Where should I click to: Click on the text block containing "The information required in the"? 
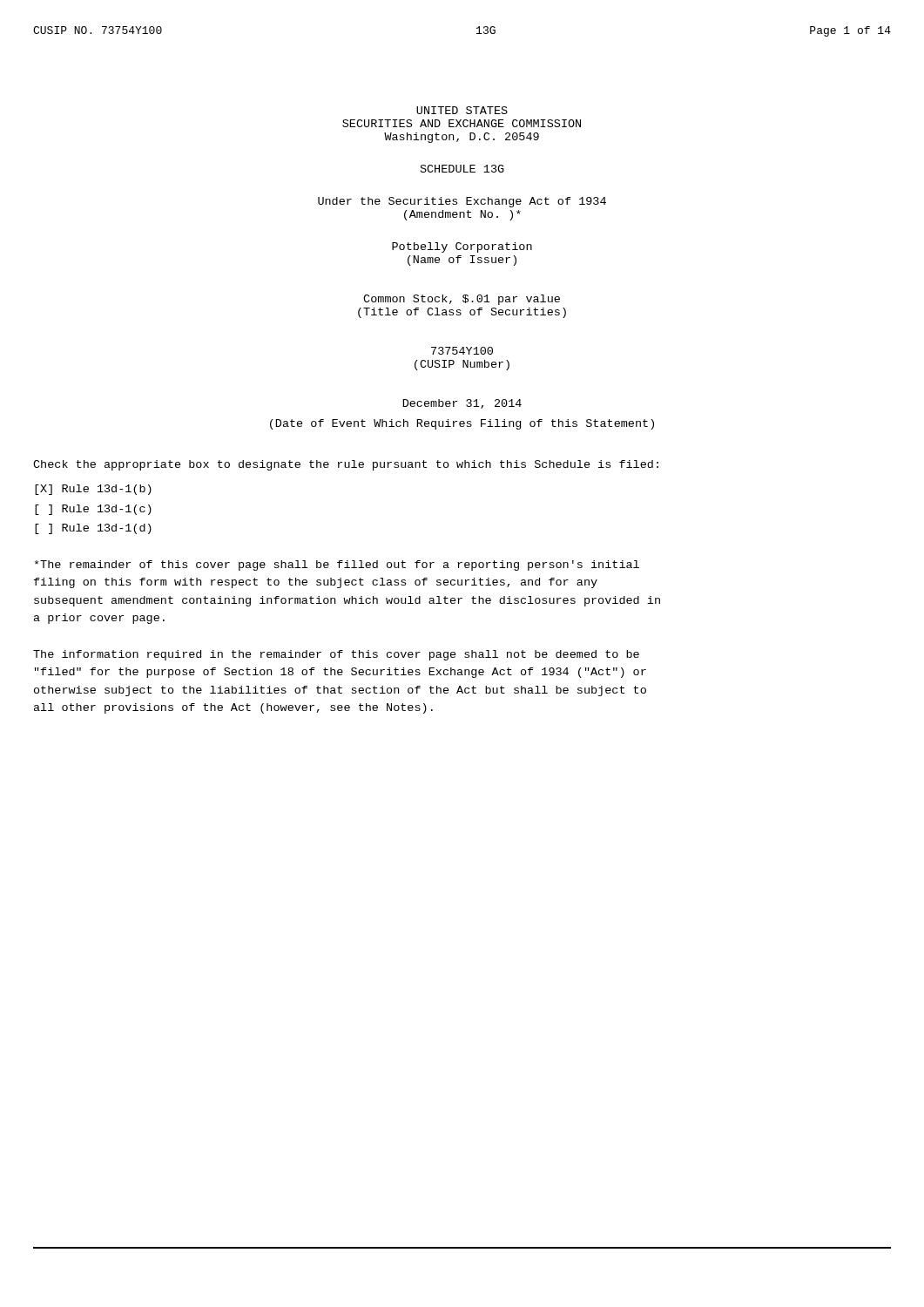coord(340,681)
